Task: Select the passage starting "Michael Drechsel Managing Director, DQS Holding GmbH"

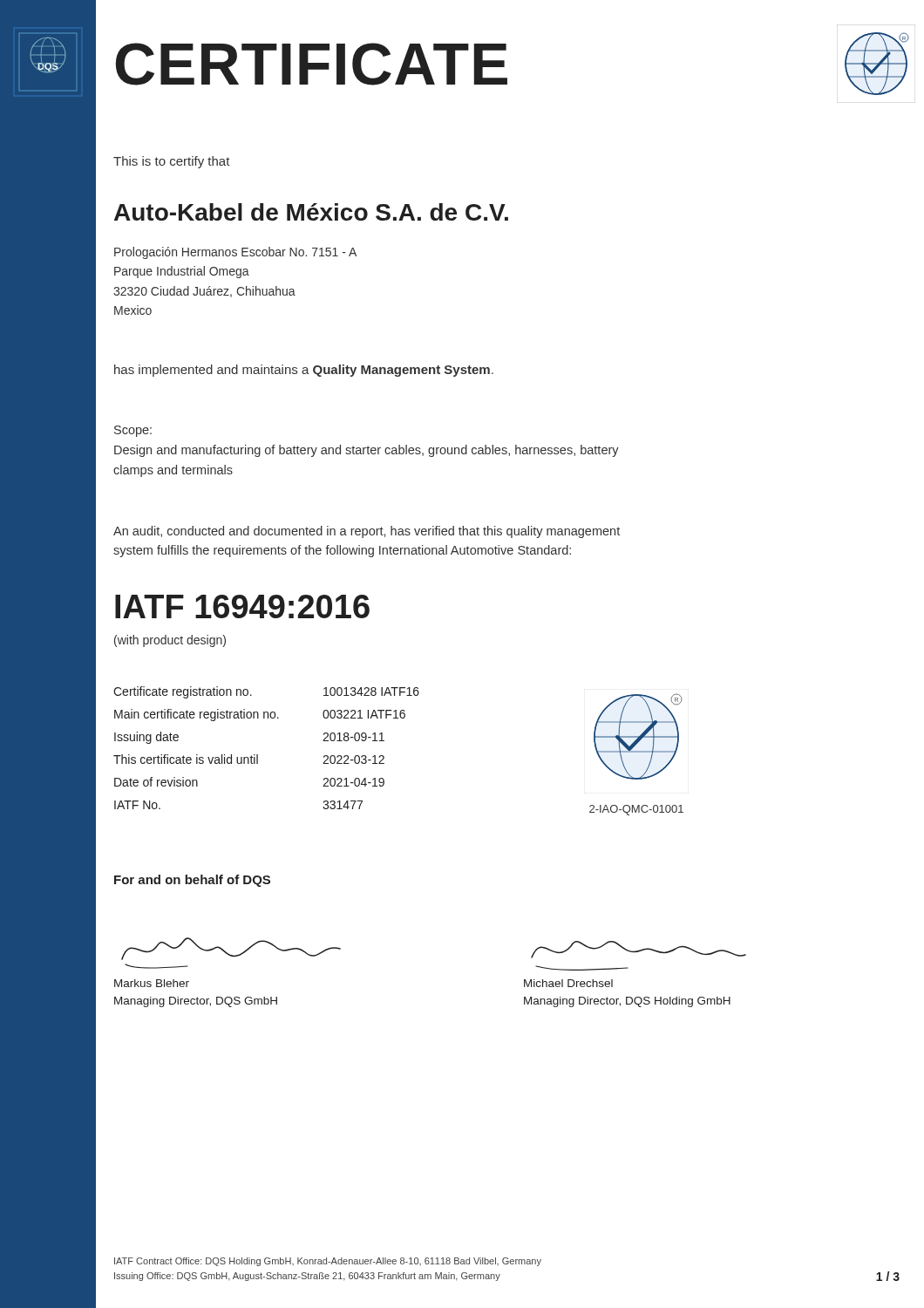Action: click(627, 992)
